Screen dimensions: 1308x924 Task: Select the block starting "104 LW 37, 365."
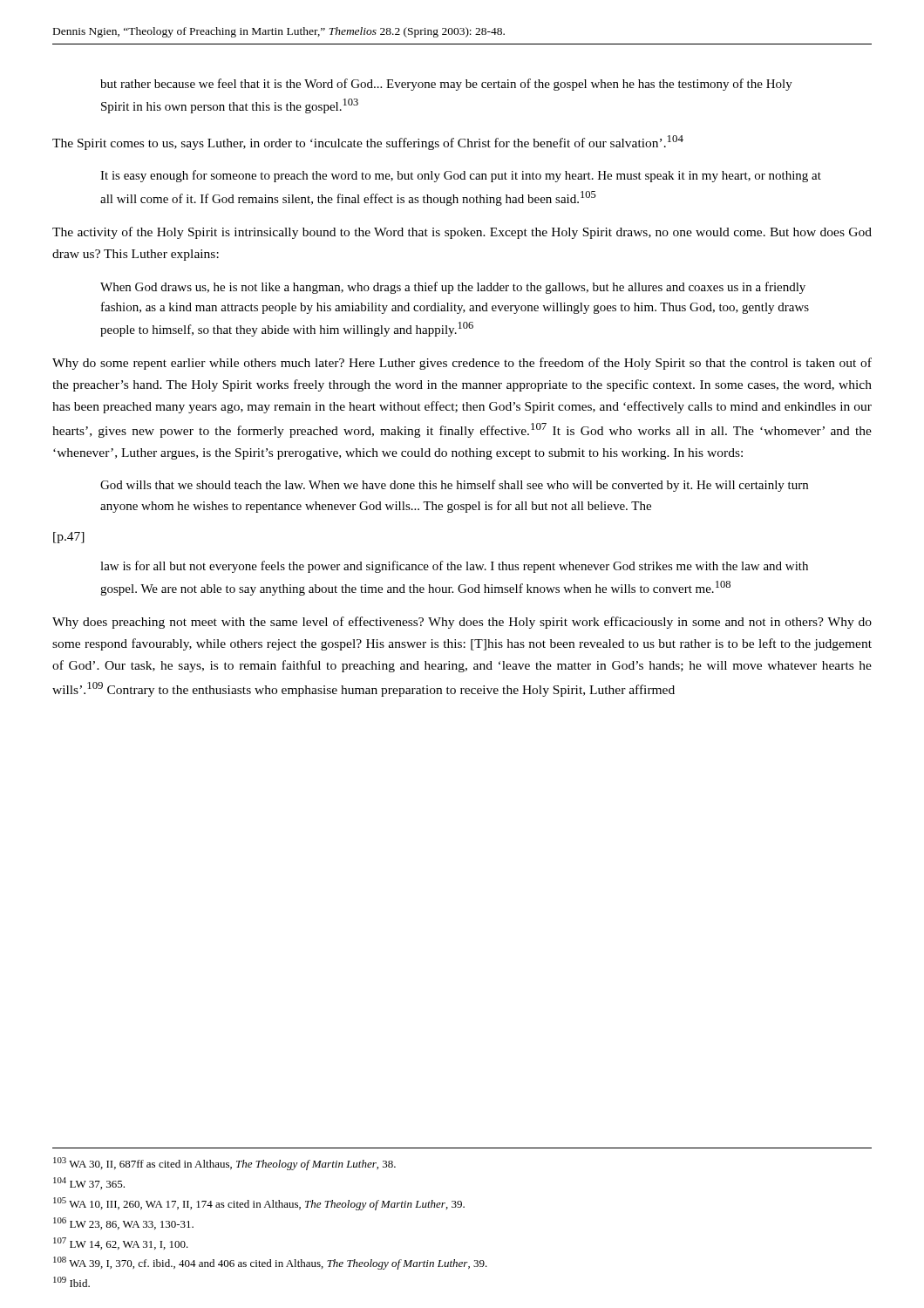tap(89, 1183)
